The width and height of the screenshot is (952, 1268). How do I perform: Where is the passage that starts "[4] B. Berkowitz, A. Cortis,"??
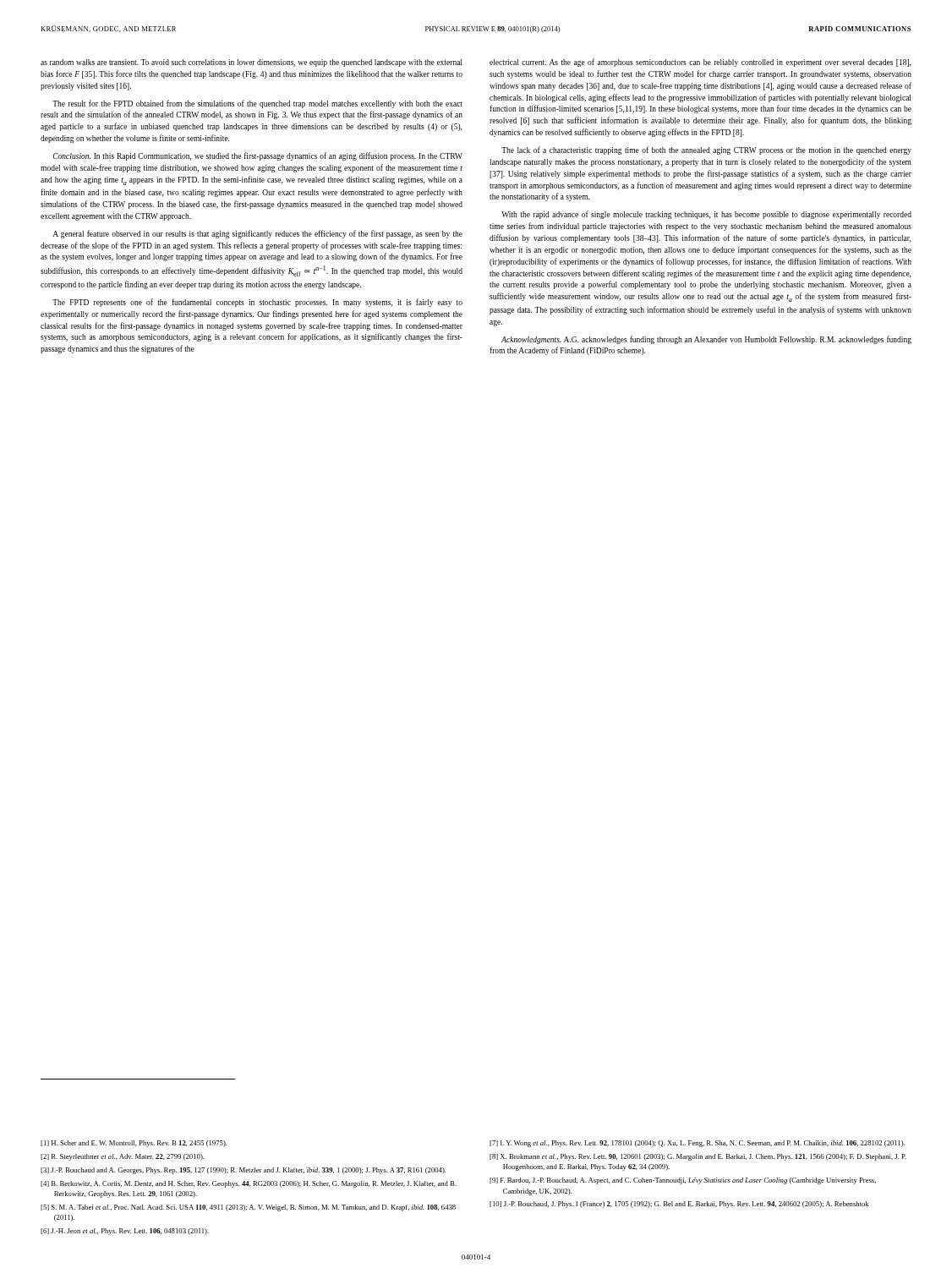pyautogui.click(x=252, y=1189)
